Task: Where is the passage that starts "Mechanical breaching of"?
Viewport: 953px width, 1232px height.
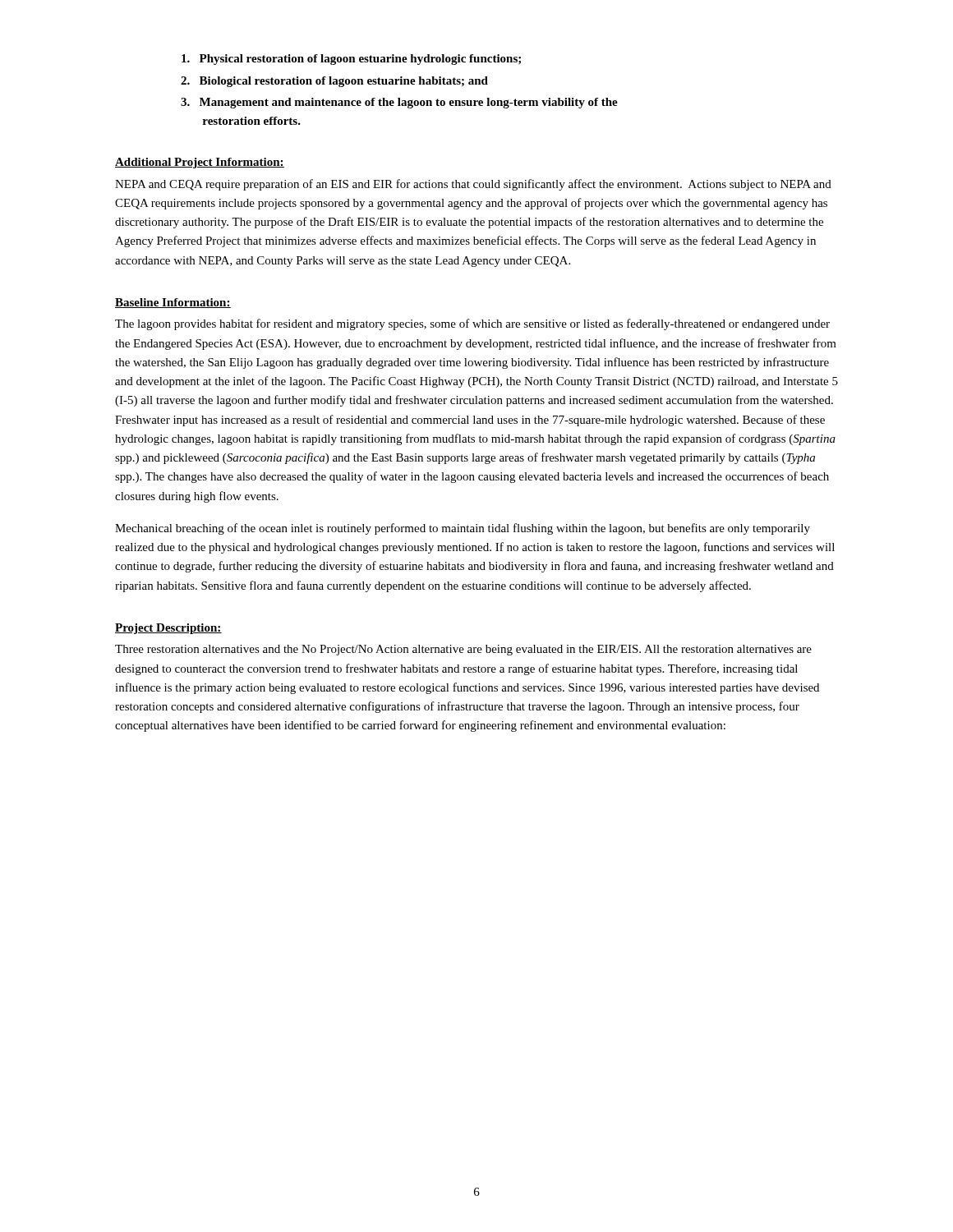Action: point(475,557)
